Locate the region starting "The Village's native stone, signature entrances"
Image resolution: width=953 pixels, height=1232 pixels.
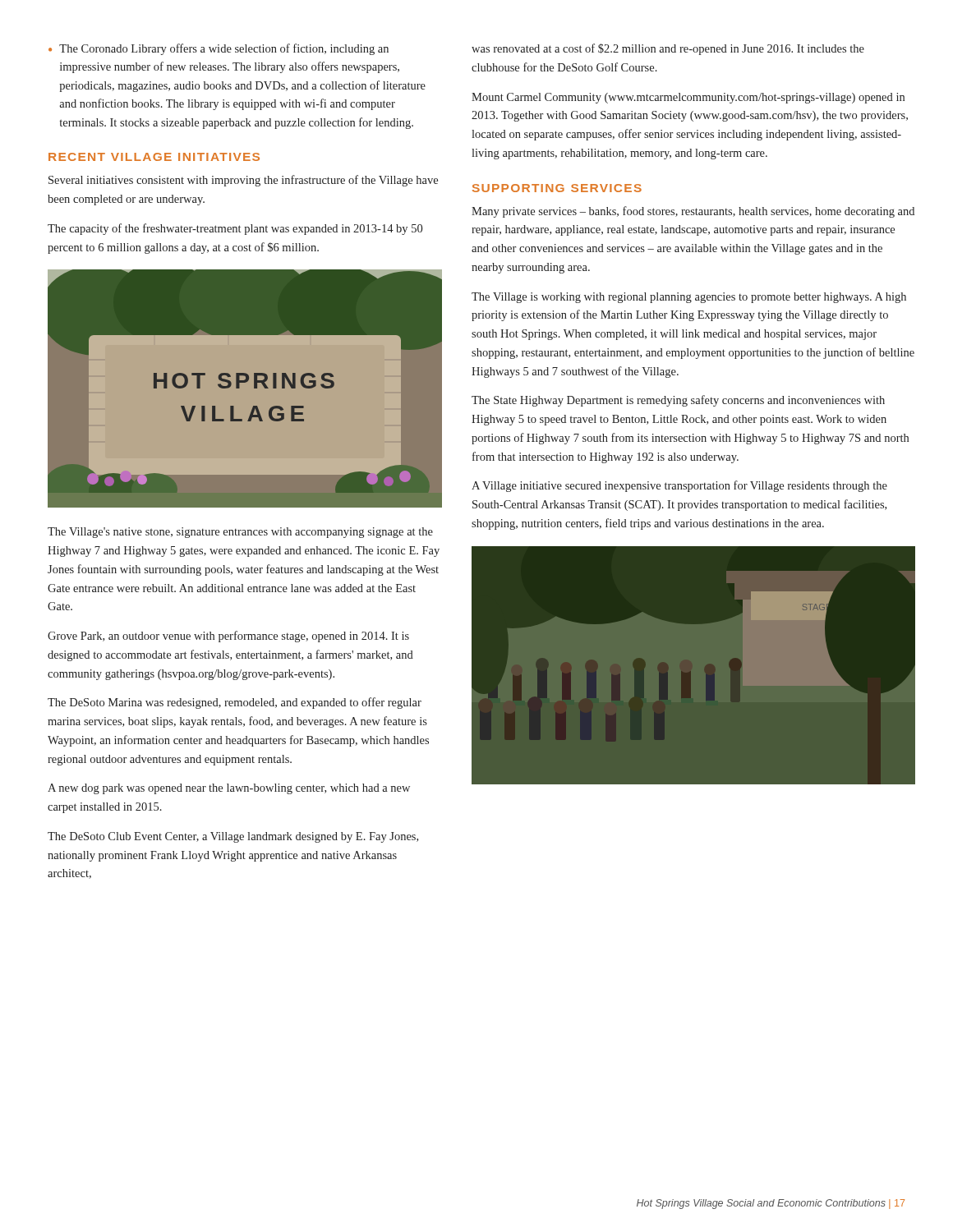tap(244, 569)
